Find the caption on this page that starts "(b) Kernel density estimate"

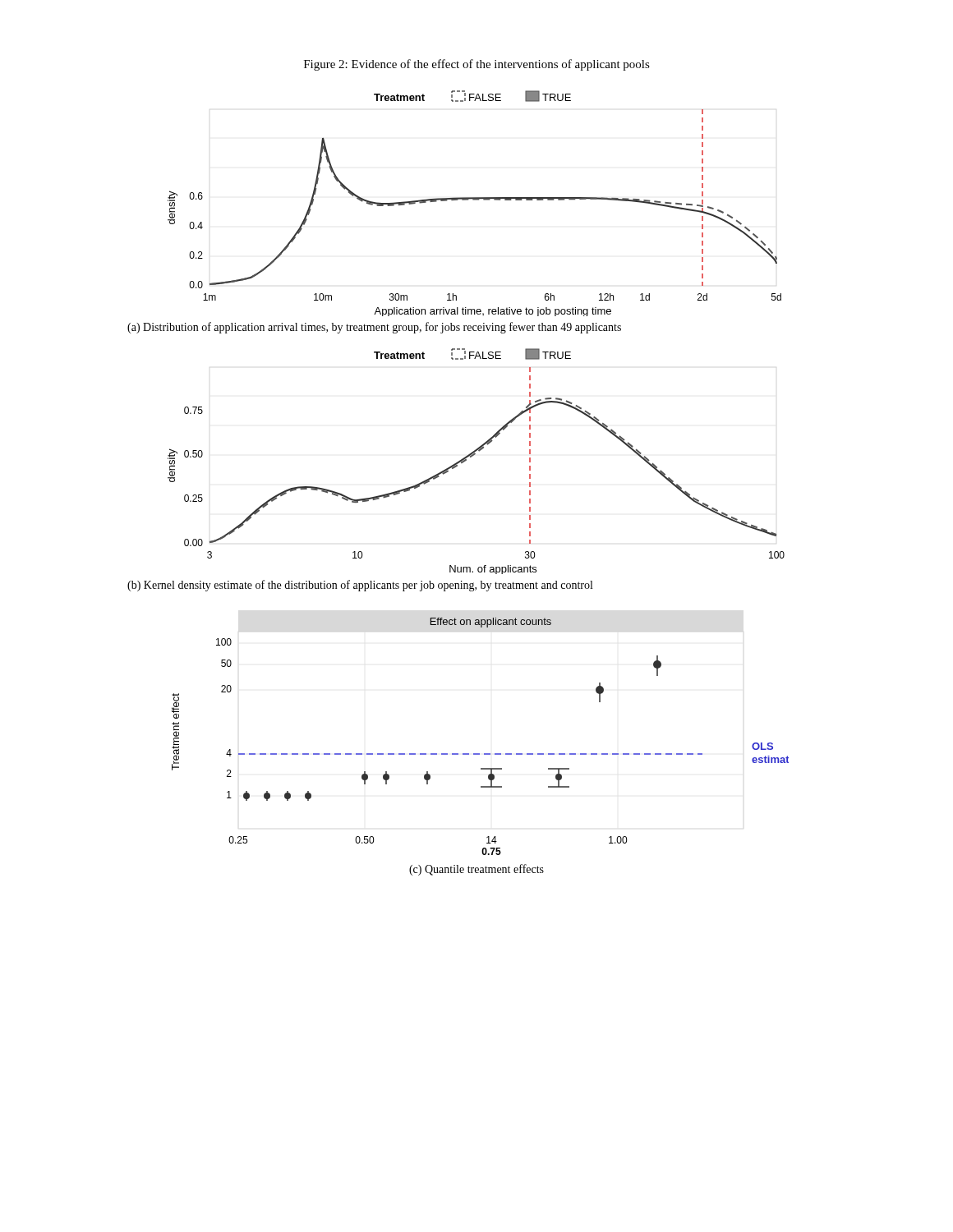(x=360, y=585)
